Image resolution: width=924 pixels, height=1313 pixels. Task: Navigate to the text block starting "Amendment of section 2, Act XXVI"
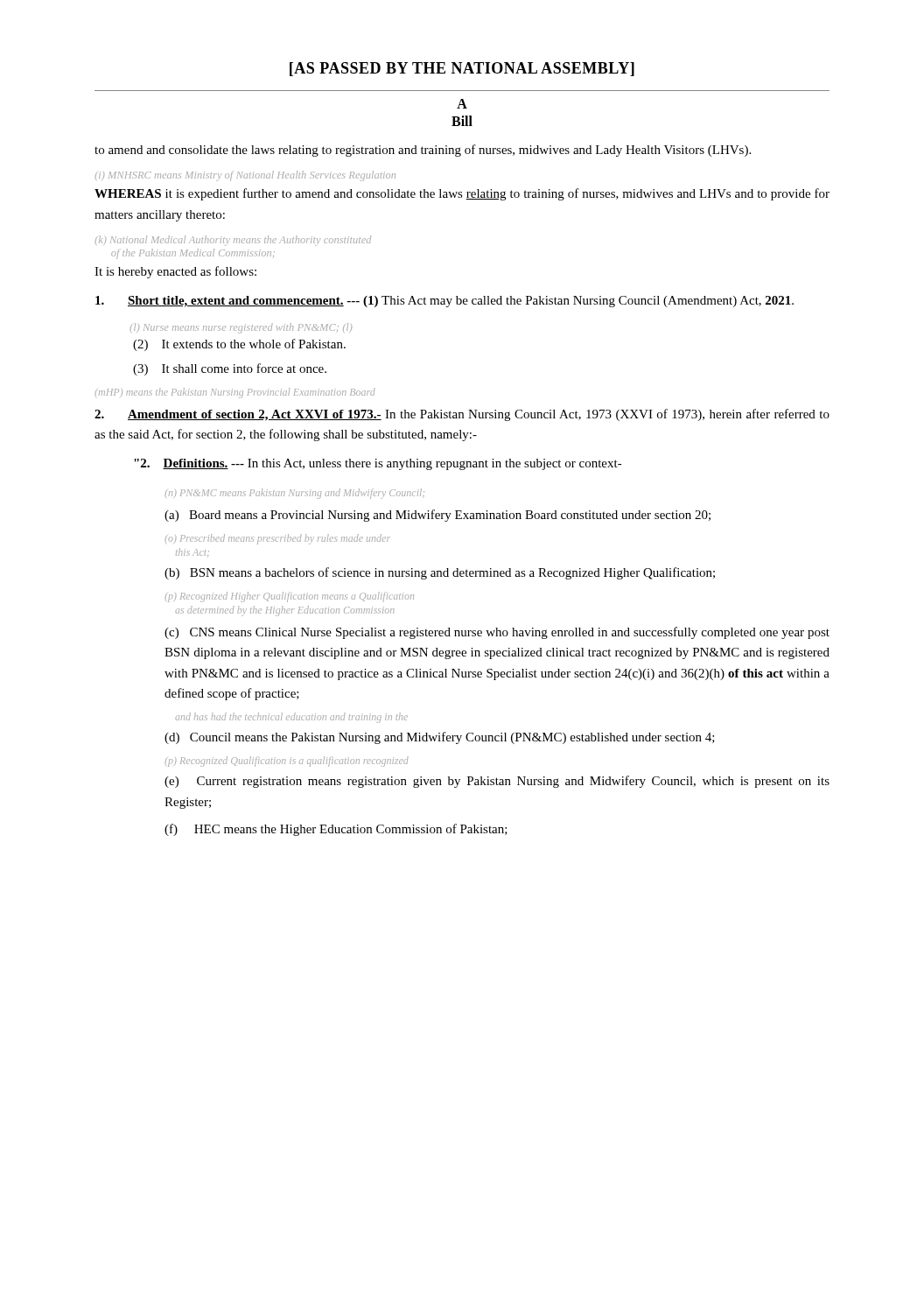click(x=462, y=423)
